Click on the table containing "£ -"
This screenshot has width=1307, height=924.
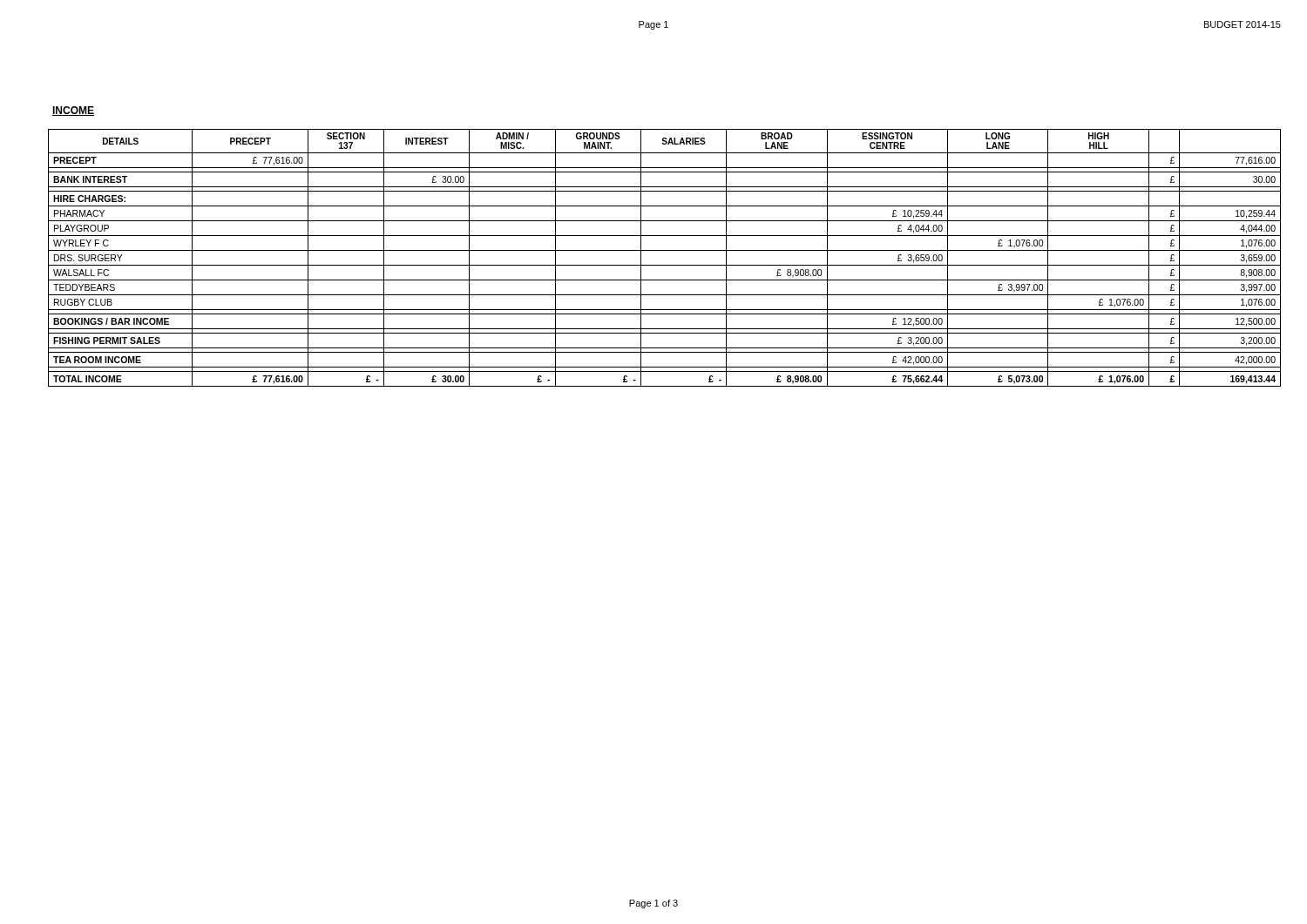pyautogui.click(x=664, y=258)
